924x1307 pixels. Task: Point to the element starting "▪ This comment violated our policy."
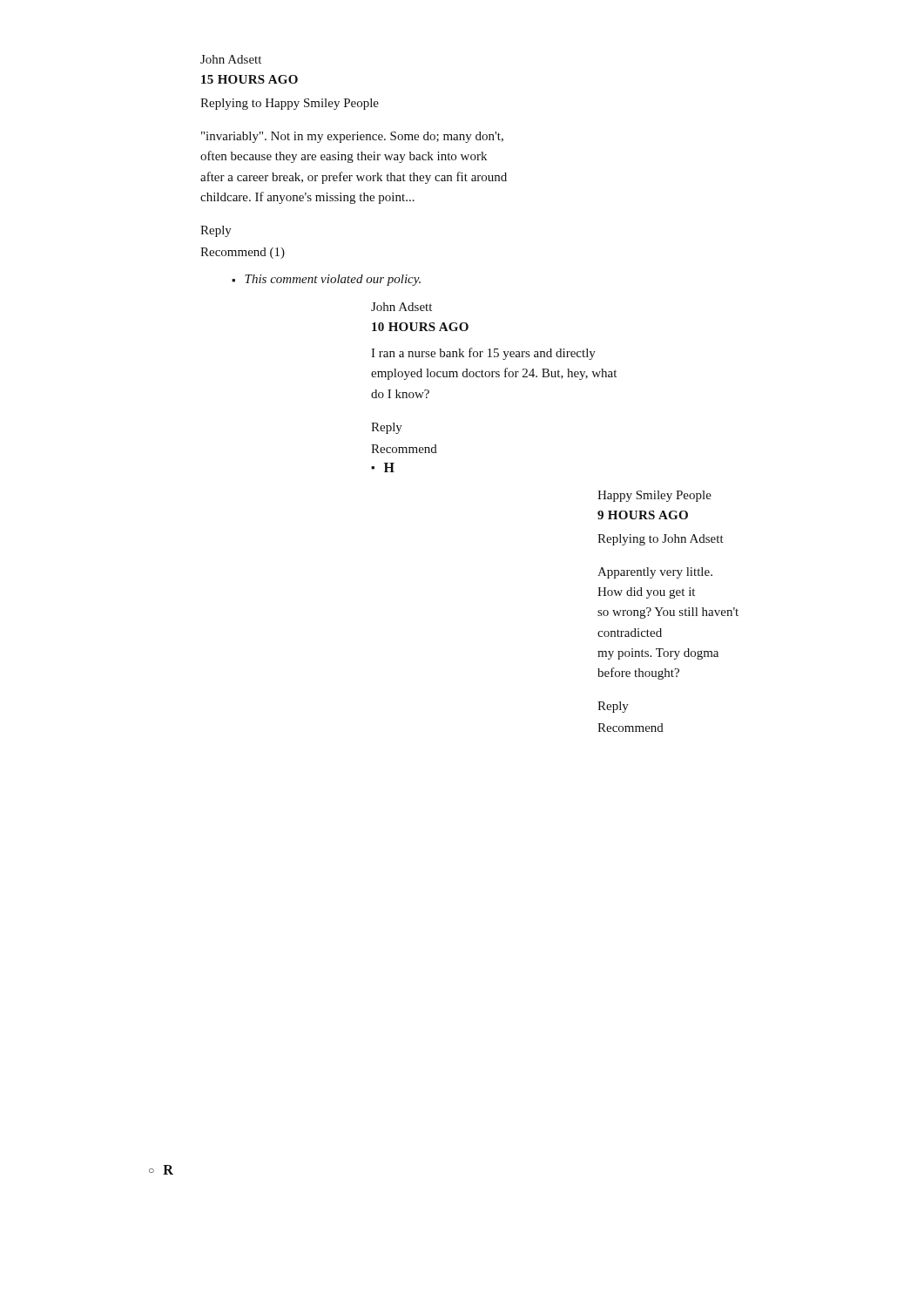[327, 280]
